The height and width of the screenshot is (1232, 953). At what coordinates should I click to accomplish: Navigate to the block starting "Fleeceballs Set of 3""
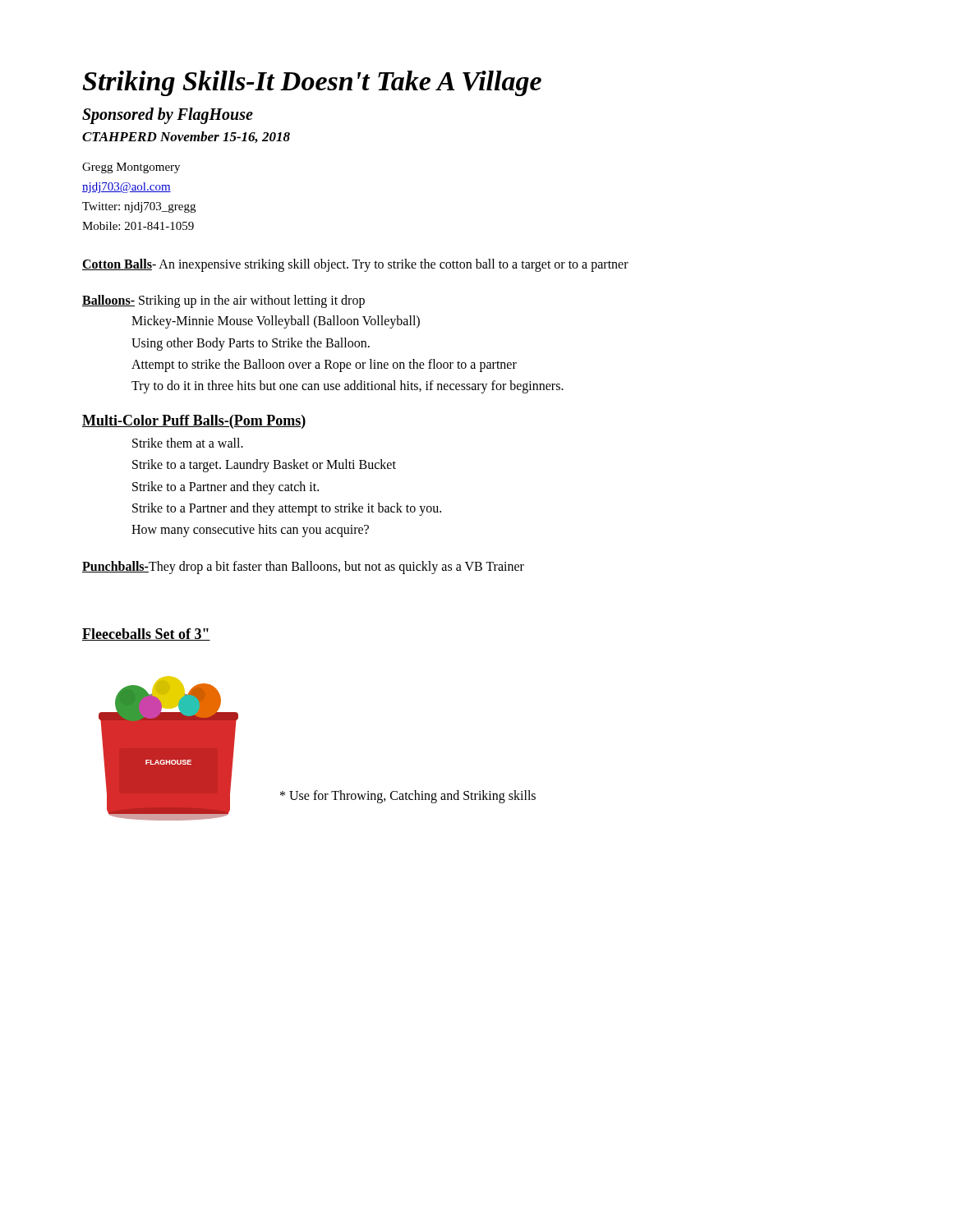tap(146, 634)
